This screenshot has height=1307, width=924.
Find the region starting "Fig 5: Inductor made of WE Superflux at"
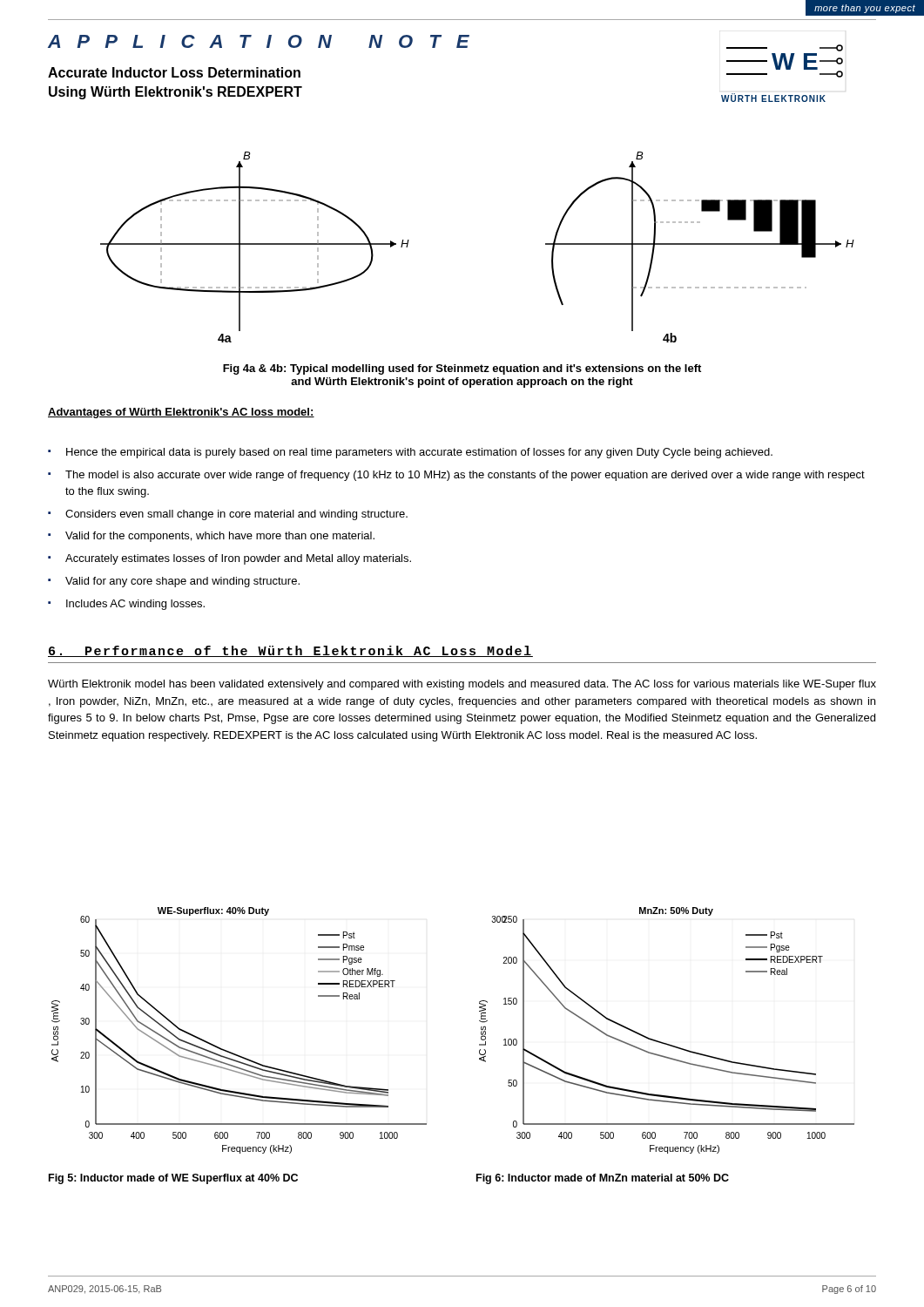pos(173,1178)
